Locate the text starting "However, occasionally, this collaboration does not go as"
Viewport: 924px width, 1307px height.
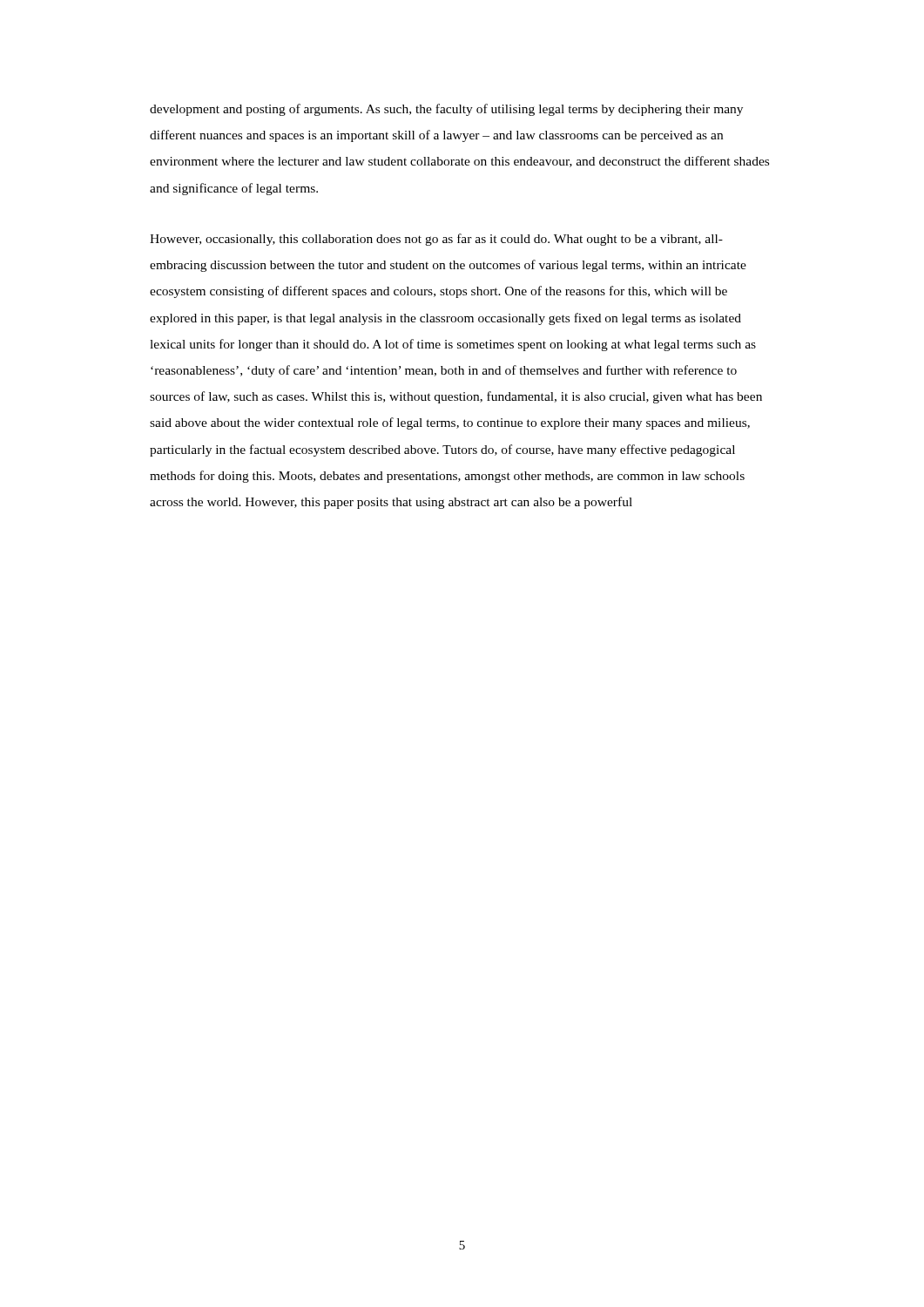(x=456, y=370)
